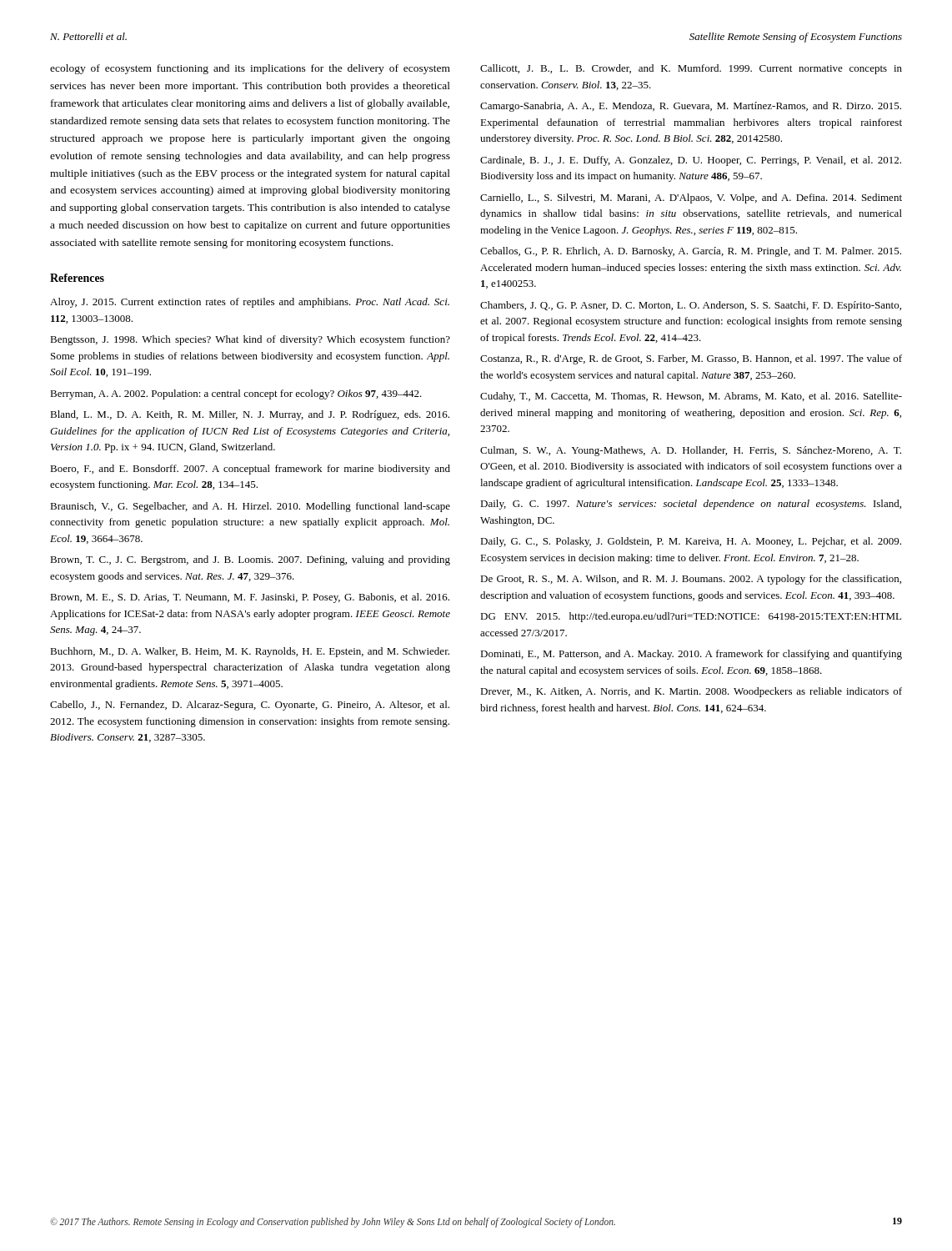Where is the passage that starts "Daily, G. C., S. Polasky, J. Goldstein,"?

coord(691,549)
